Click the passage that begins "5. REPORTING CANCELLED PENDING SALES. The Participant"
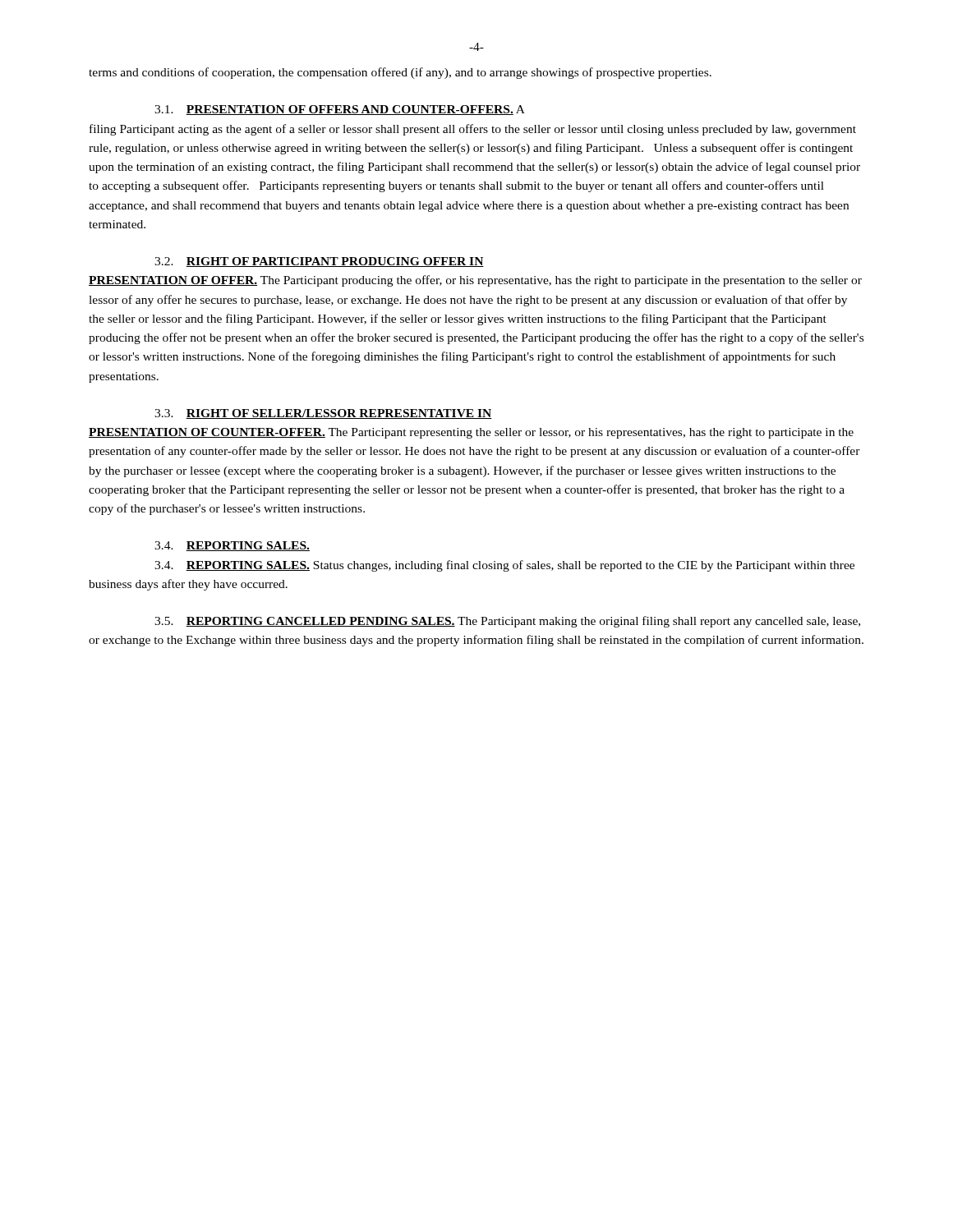This screenshot has width=953, height=1232. click(x=476, y=630)
